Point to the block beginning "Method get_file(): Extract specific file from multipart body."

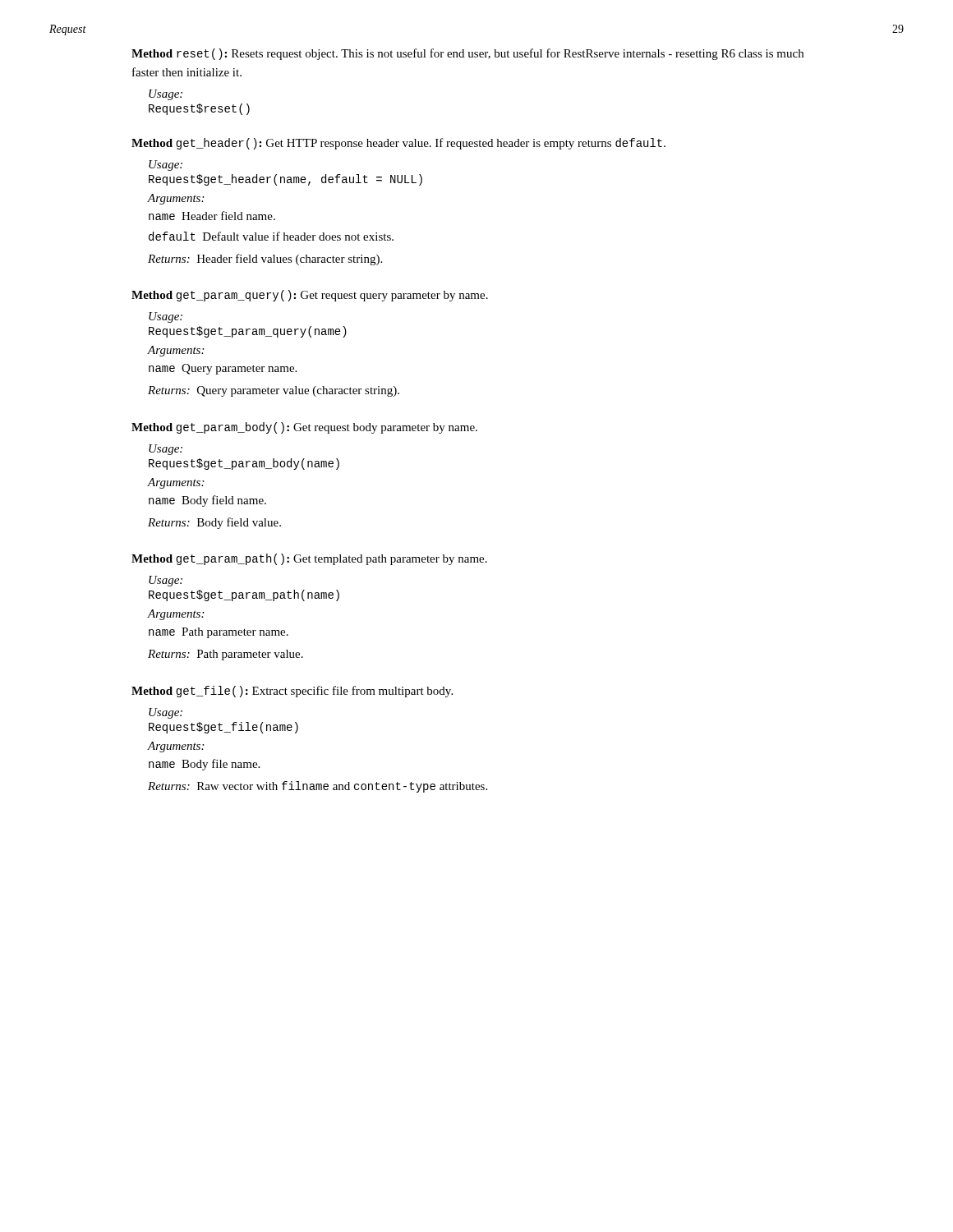[292, 692]
